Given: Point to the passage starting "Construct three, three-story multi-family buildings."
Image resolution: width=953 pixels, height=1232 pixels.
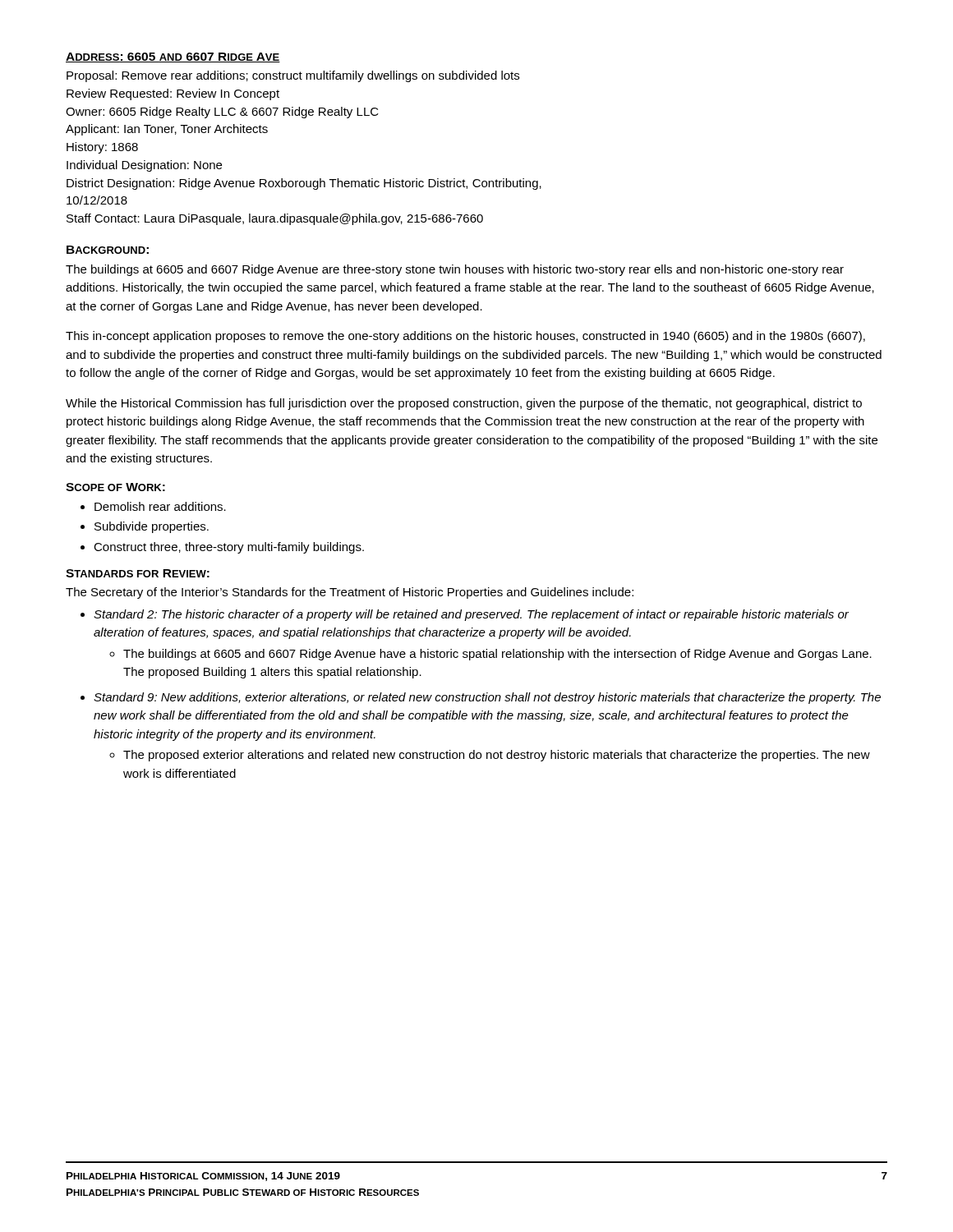Looking at the screenshot, I should pyautogui.click(x=229, y=546).
